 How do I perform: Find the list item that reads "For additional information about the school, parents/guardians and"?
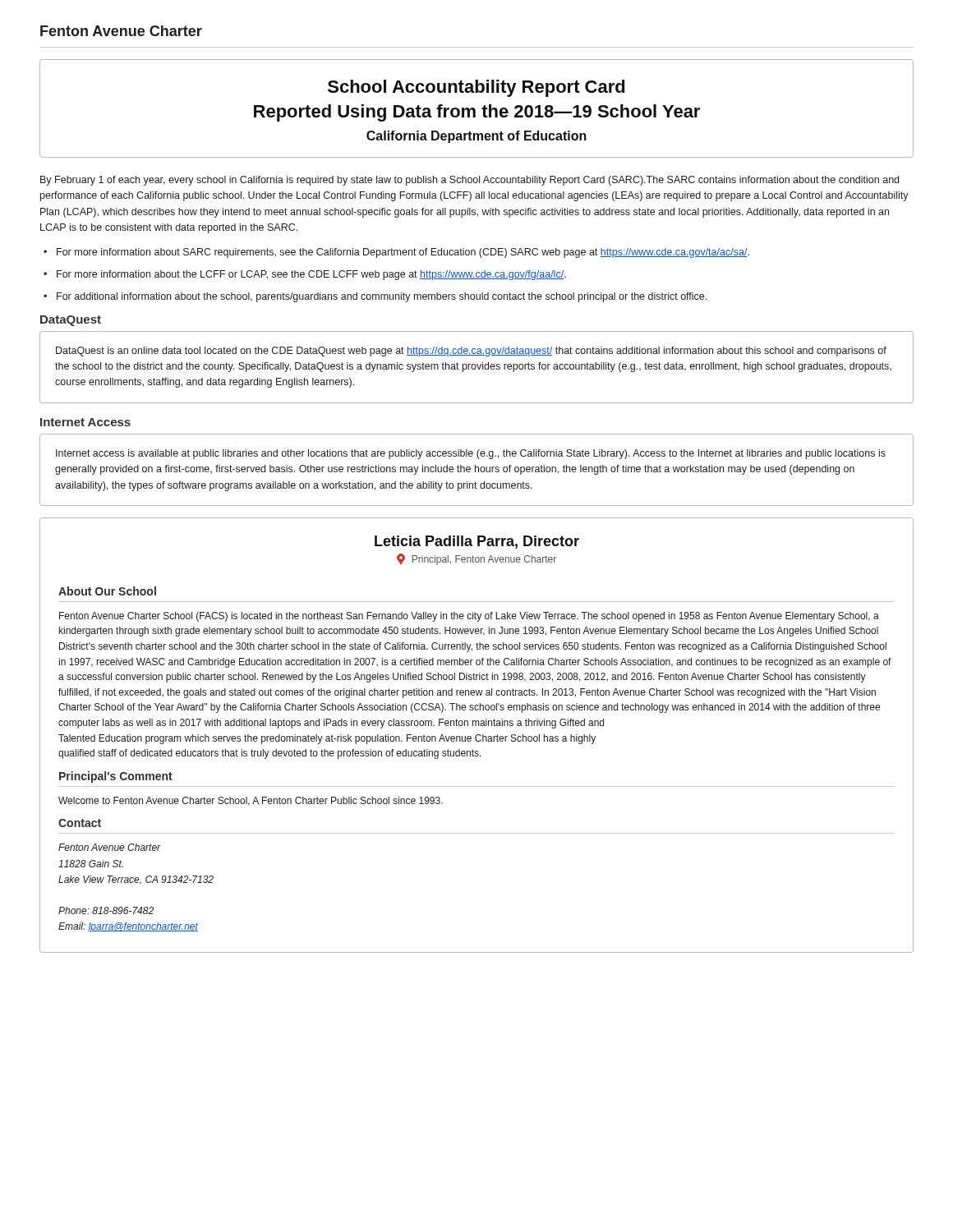coord(382,297)
